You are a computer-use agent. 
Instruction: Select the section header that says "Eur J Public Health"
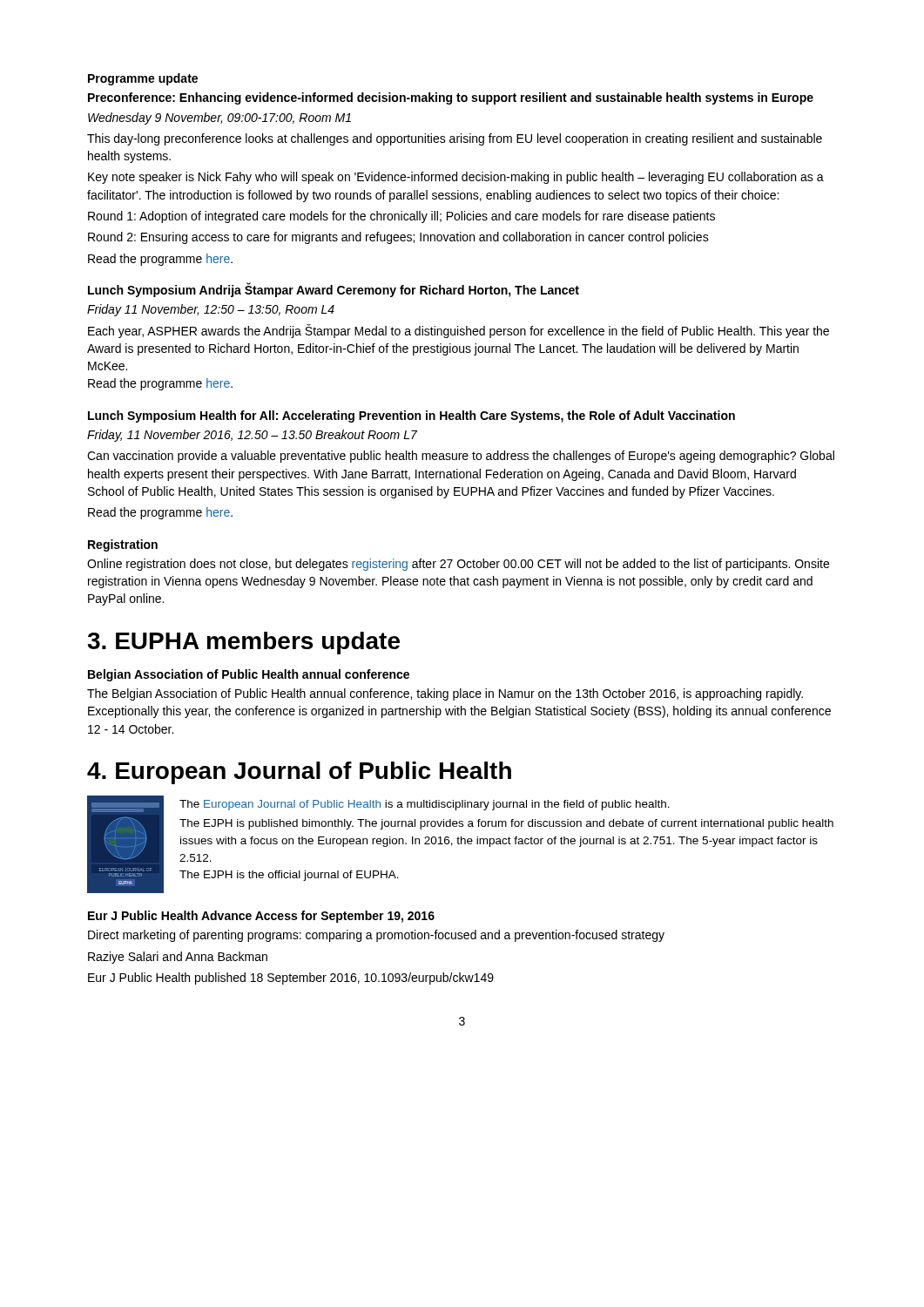261,917
